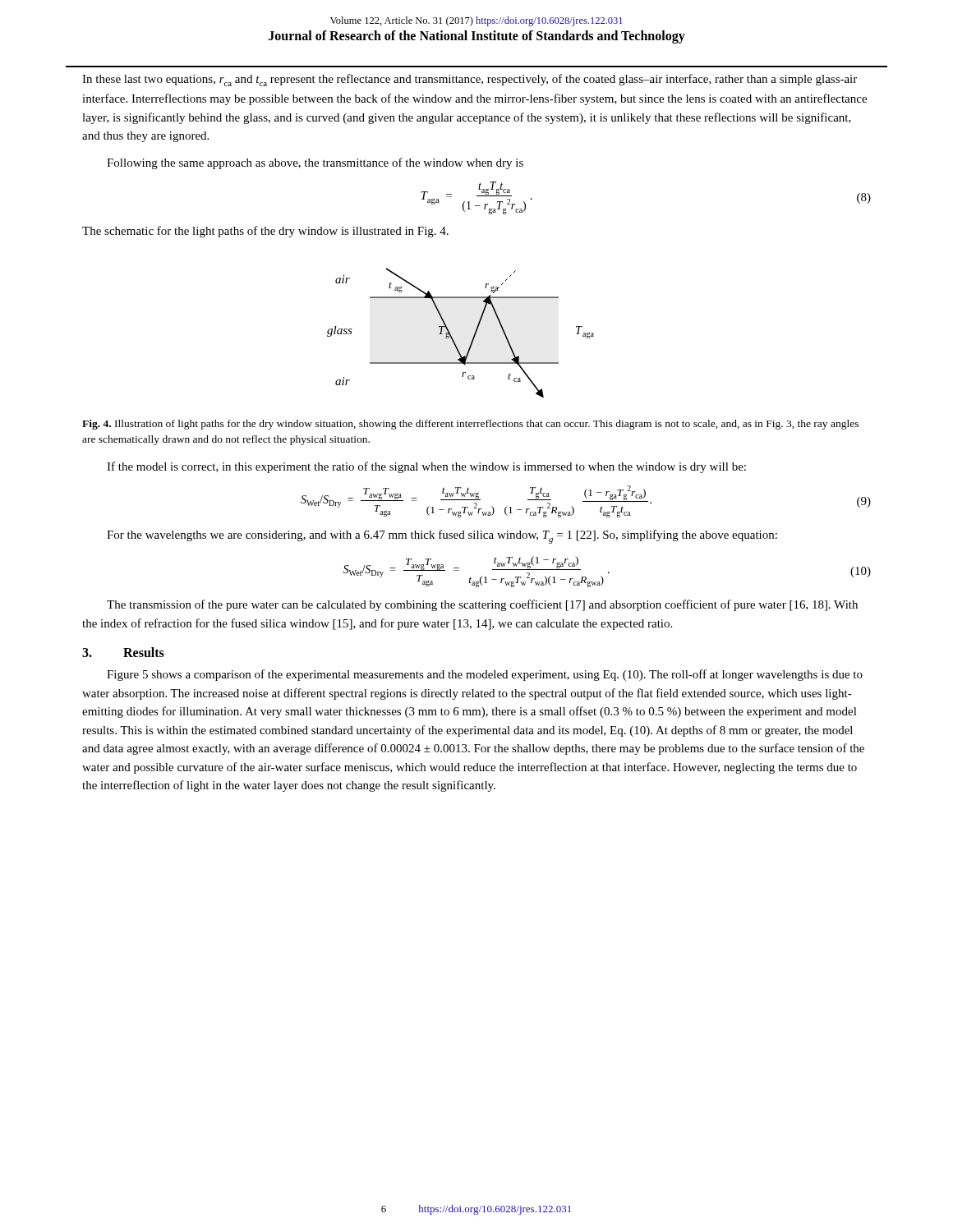The height and width of the screenshot is (1232, 953).
Task: Find the formula with the text "Taga = tagTgtca (1 − rgaTg2rca)"
Action: pyautogui.click(x=500, y=196)
